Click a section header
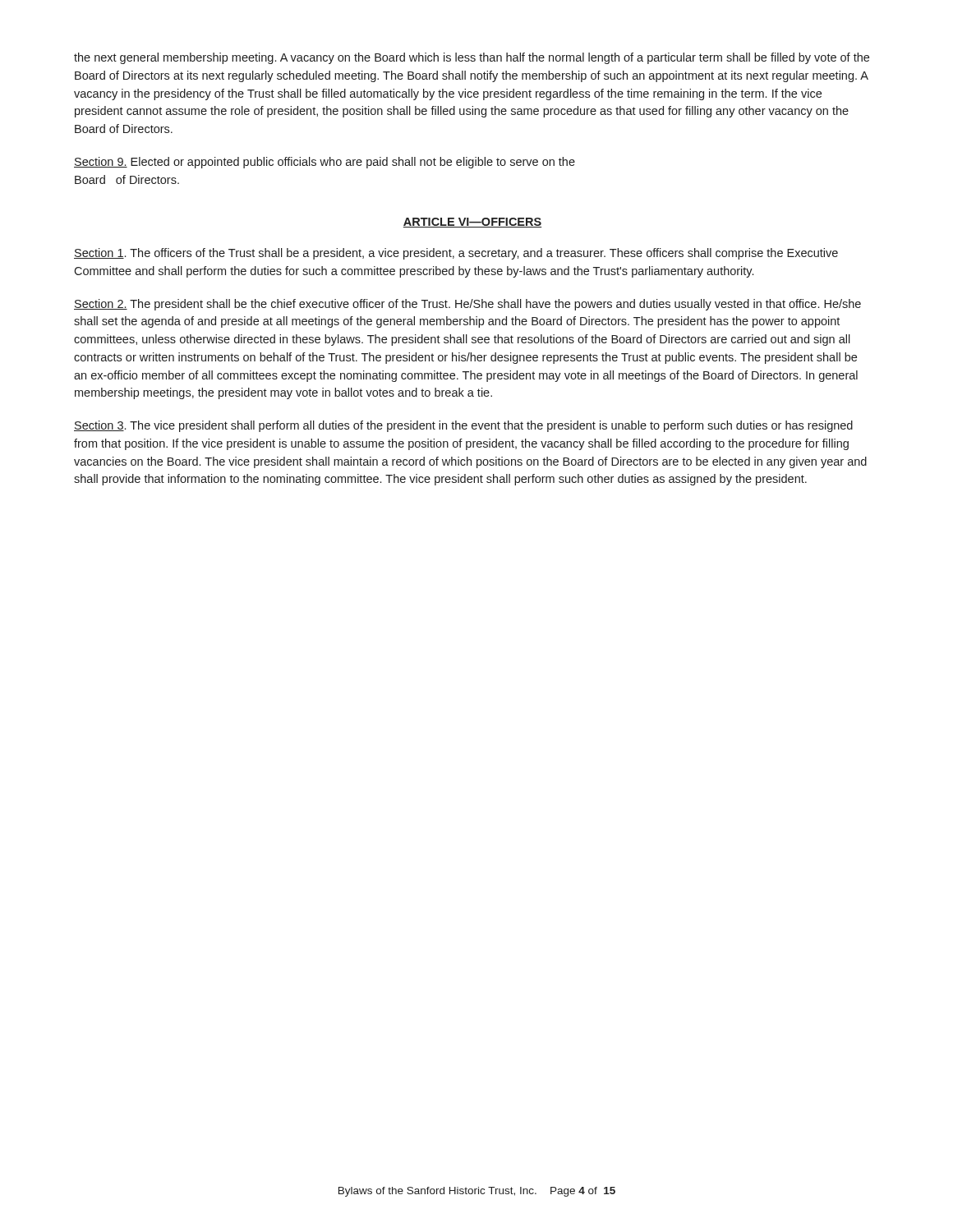 point(472,222)
